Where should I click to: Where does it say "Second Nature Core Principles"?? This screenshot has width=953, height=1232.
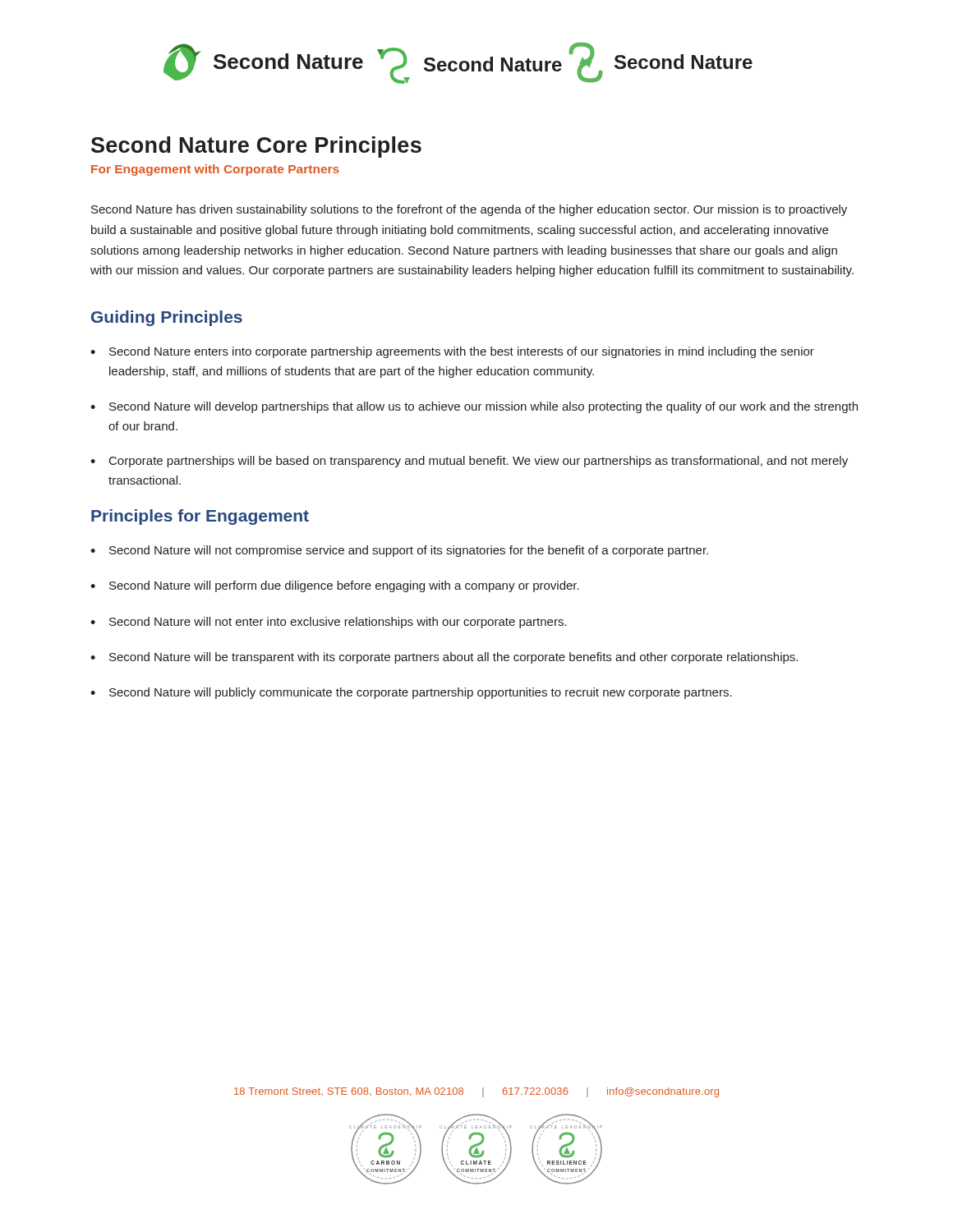[256, 145]
